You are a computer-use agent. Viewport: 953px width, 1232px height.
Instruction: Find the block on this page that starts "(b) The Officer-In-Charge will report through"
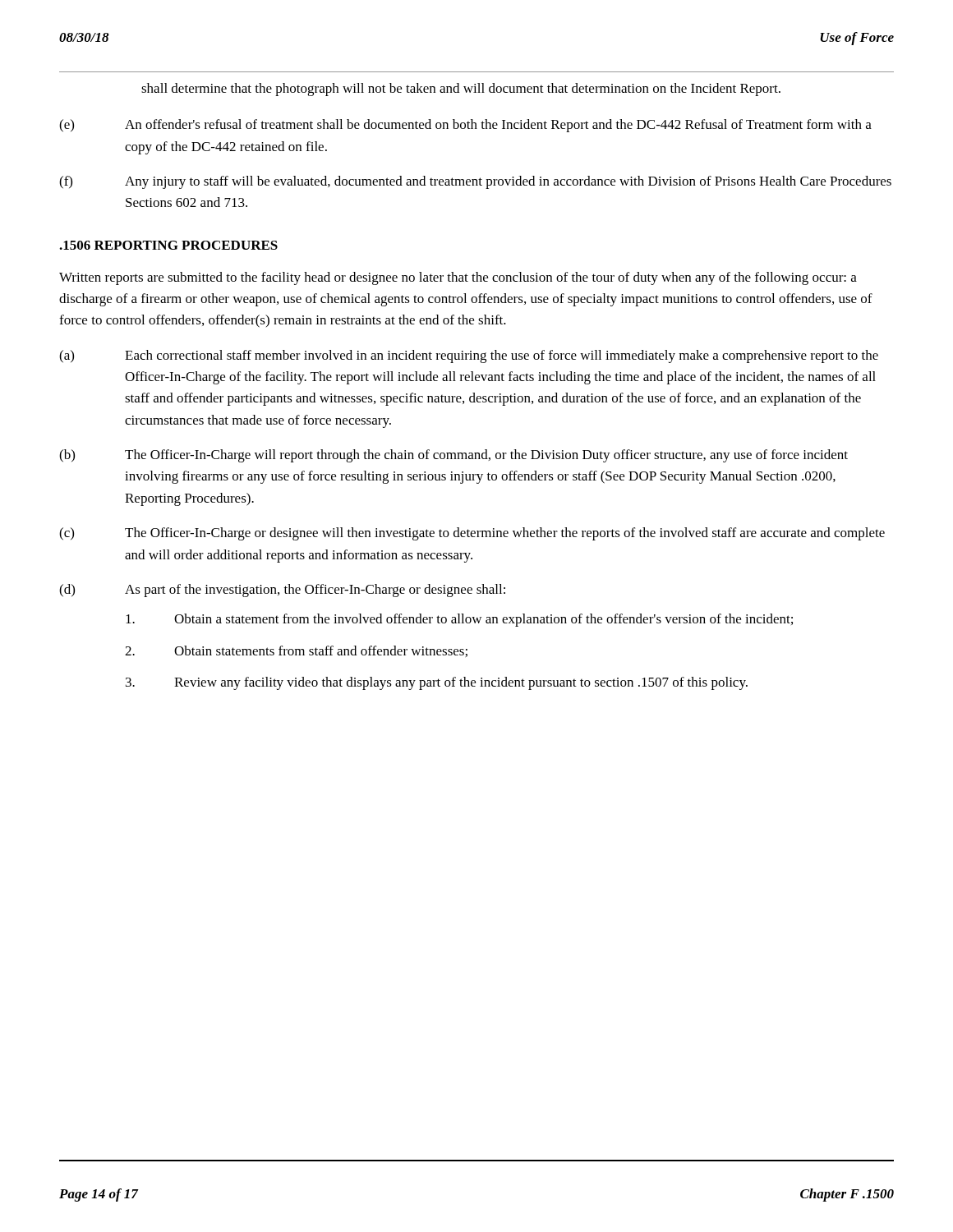click(x=476, y=477)
